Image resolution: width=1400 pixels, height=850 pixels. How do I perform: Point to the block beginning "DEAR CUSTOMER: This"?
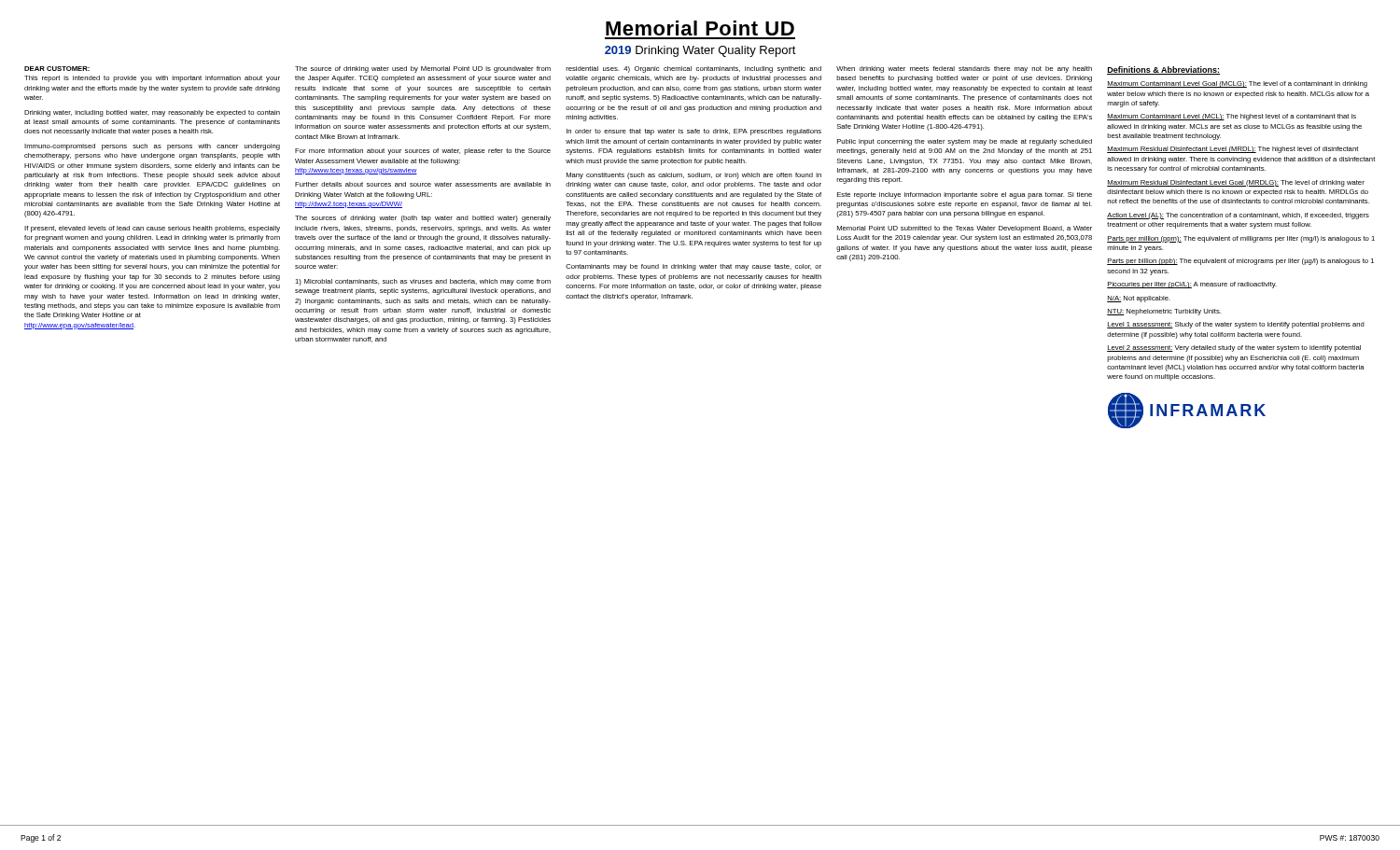coord(152,197)
